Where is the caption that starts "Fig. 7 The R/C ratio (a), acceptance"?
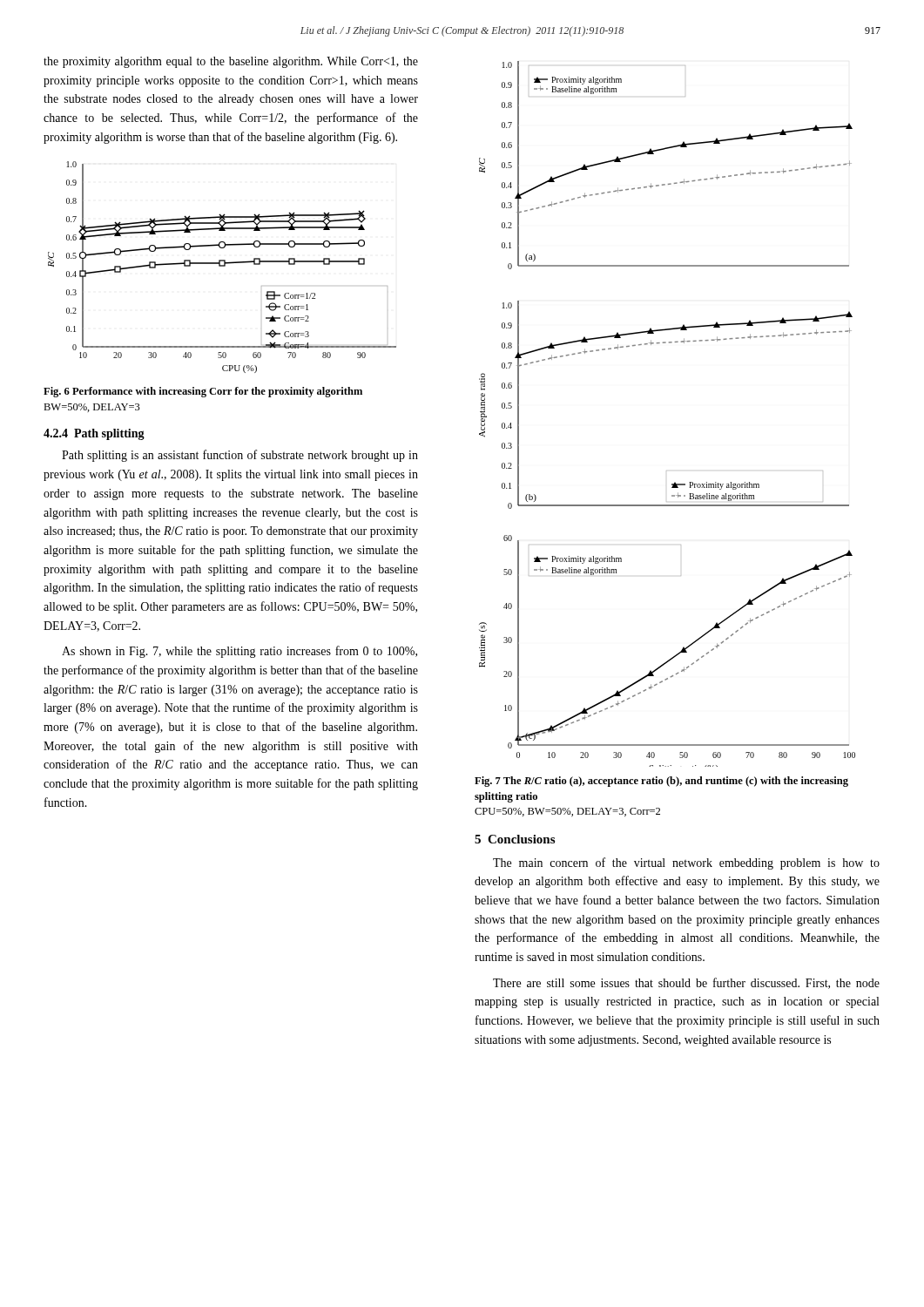The width and height of the screenshot is (924, 1307). 661,796
